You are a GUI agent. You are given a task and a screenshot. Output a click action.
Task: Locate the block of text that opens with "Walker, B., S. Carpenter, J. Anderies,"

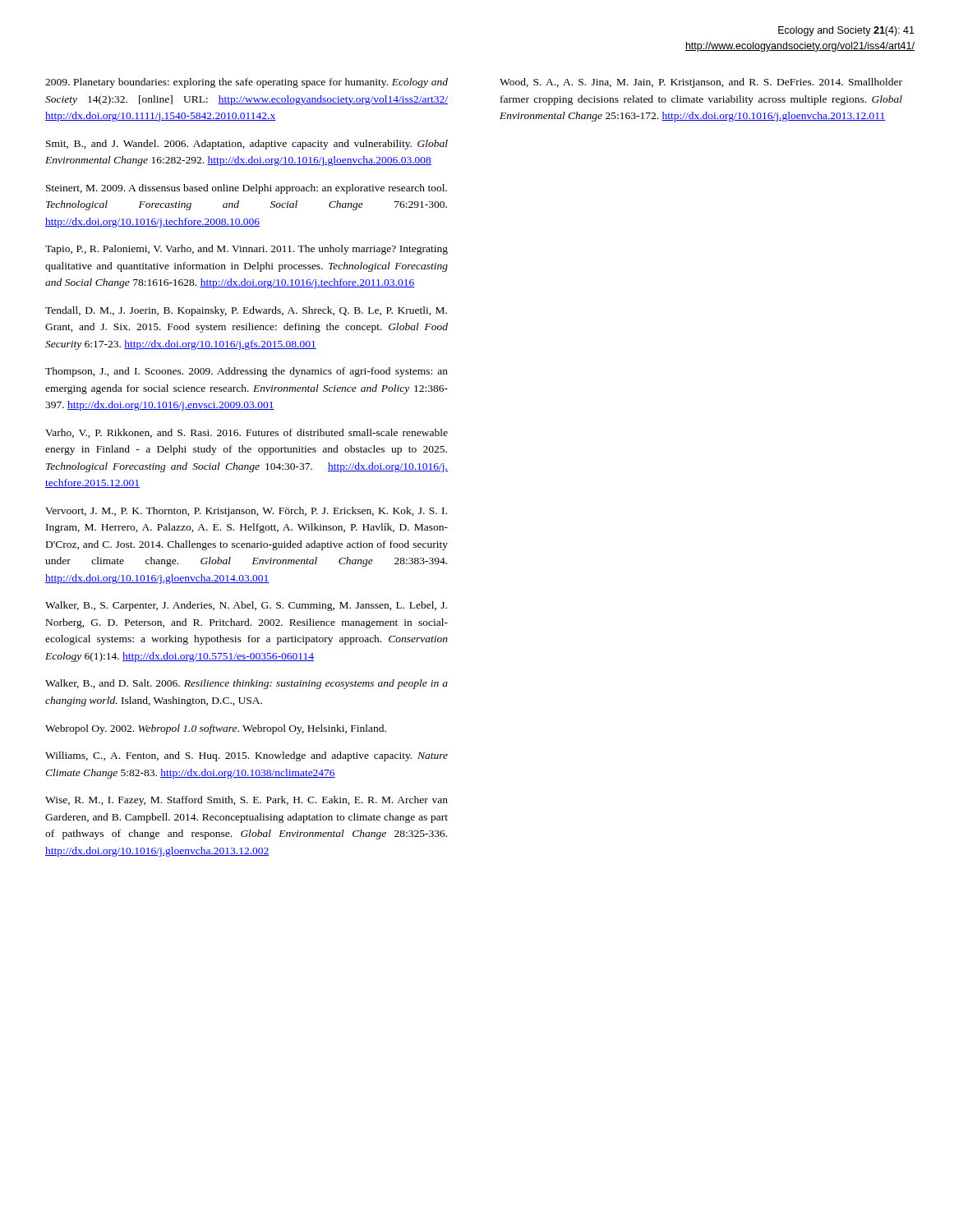click(x=247, y=631)
